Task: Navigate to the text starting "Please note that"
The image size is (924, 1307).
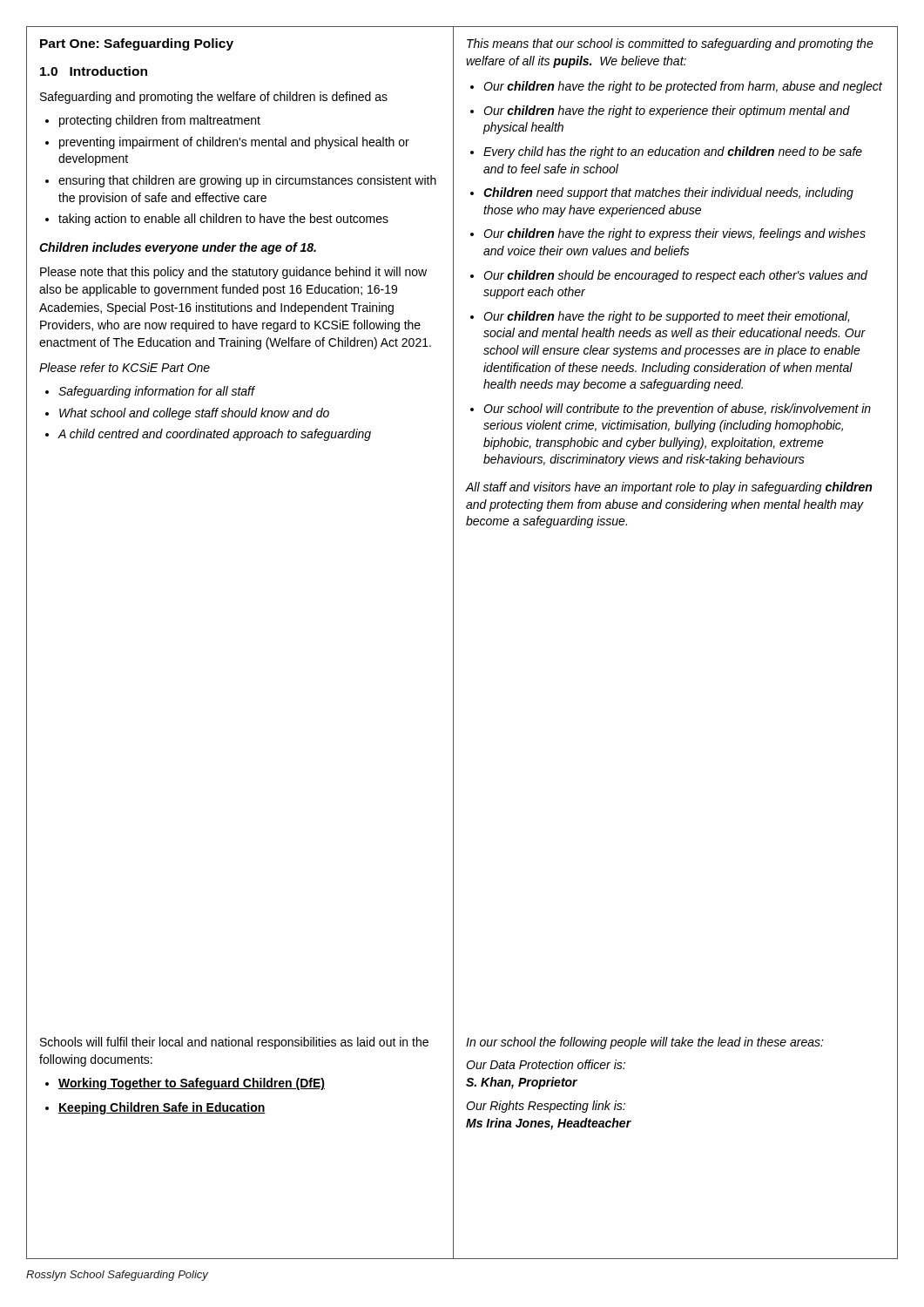Action: [240, 307]
